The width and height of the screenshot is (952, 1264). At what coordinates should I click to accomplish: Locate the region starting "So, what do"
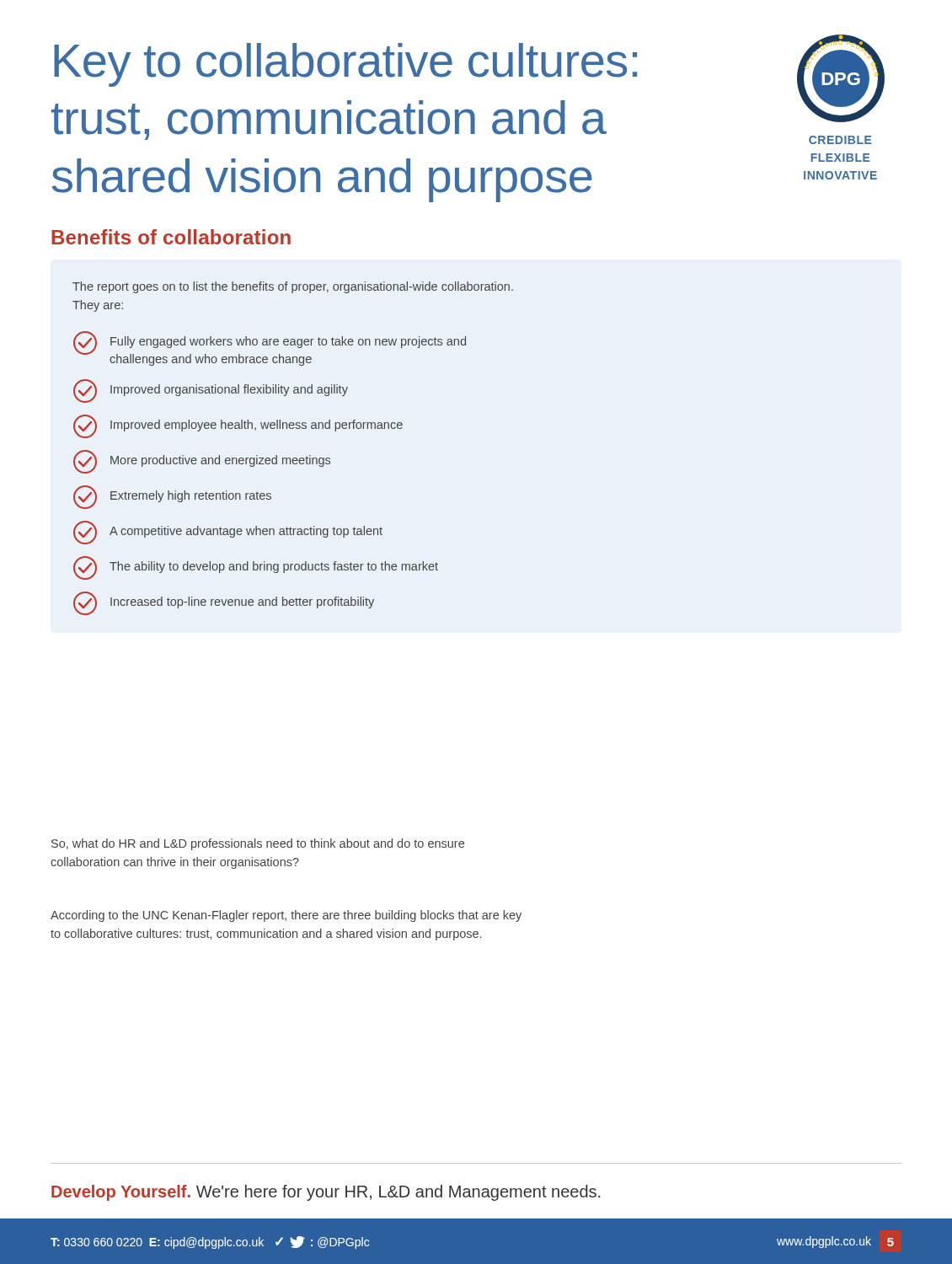coord(258,853)
